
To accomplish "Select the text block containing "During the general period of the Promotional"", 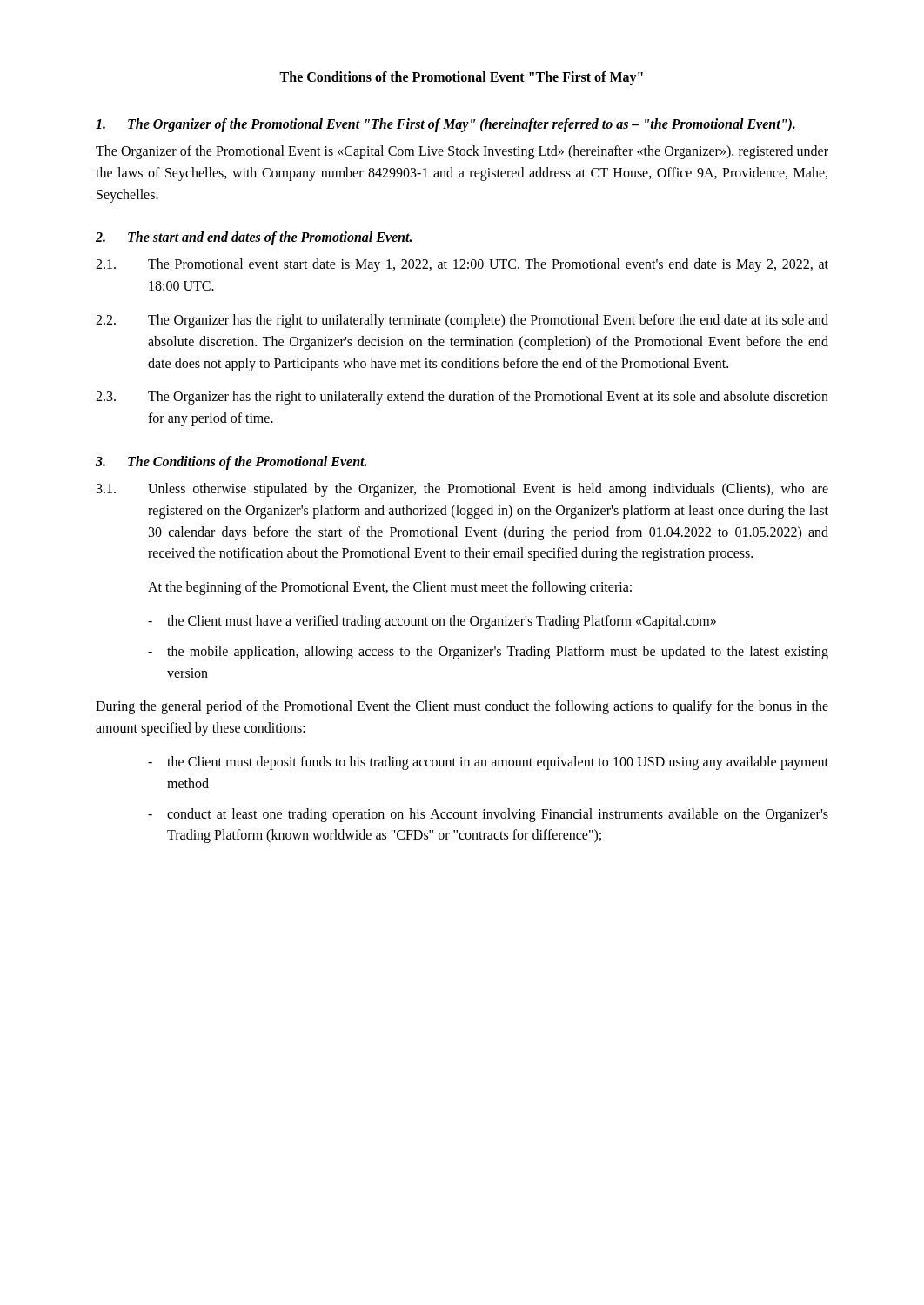I will (462, 717).
